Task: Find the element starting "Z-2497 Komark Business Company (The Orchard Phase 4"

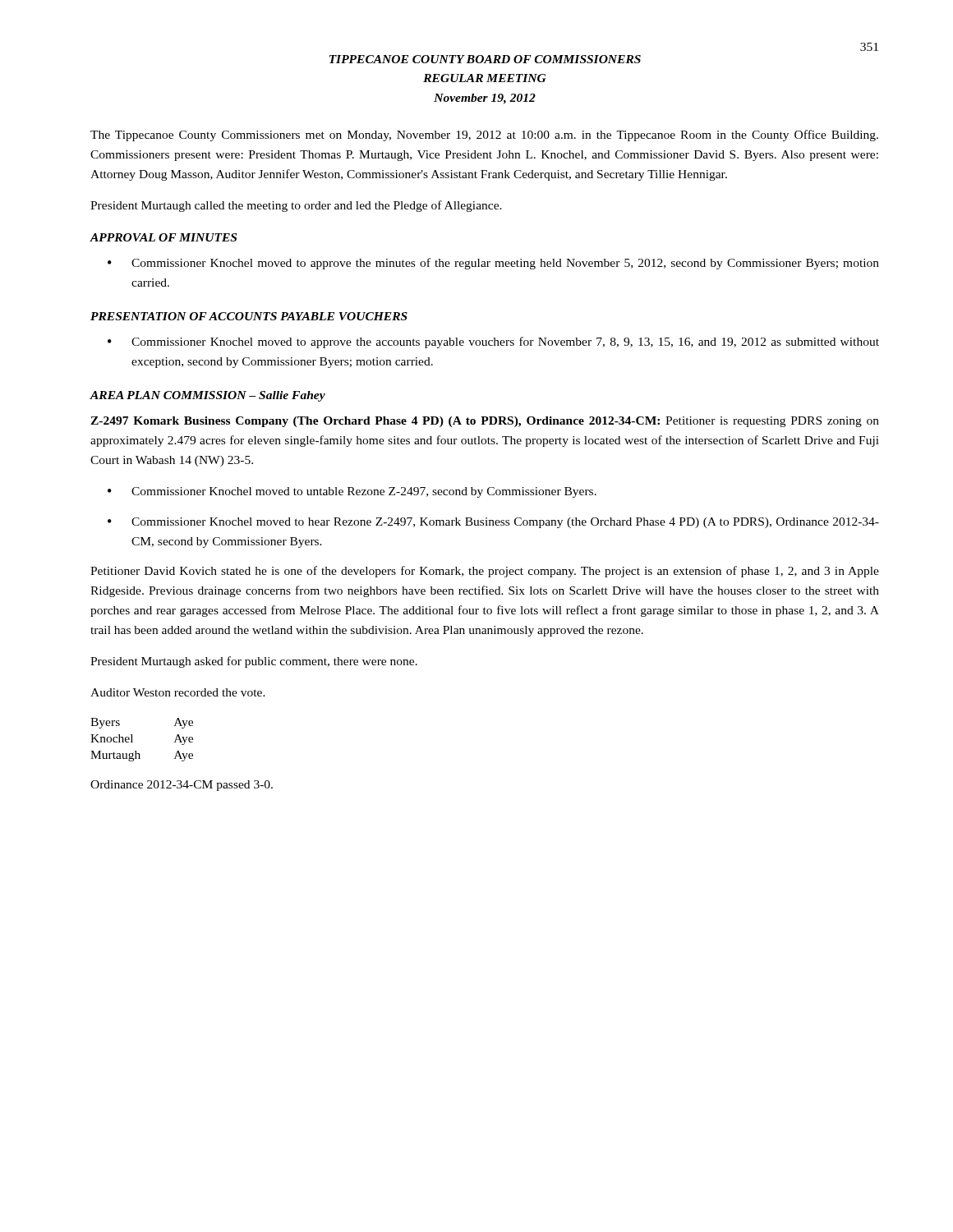Action: click(x=485, y=440)
